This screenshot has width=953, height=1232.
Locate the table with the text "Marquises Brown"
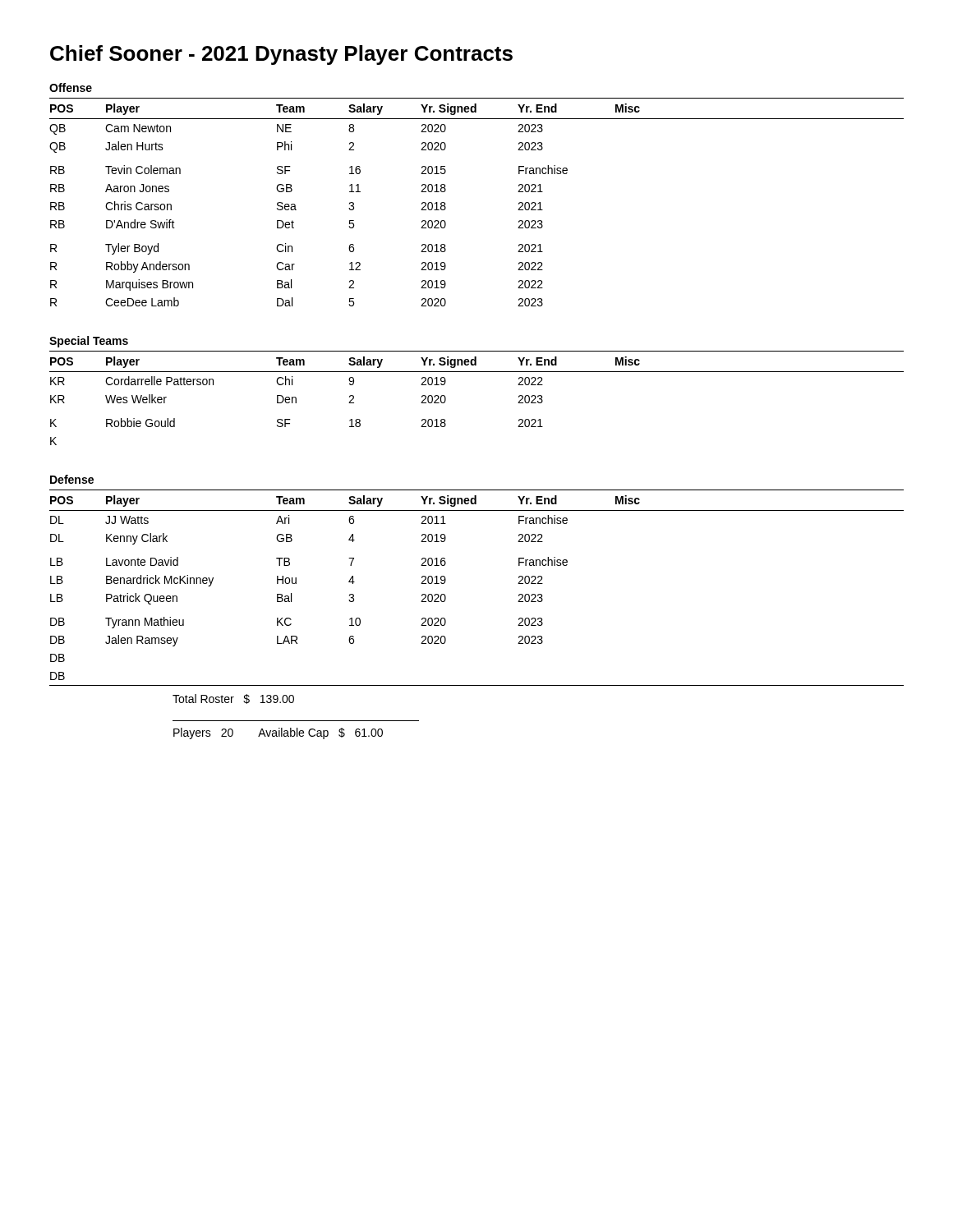pyautogui.click(x=476, y=205)
